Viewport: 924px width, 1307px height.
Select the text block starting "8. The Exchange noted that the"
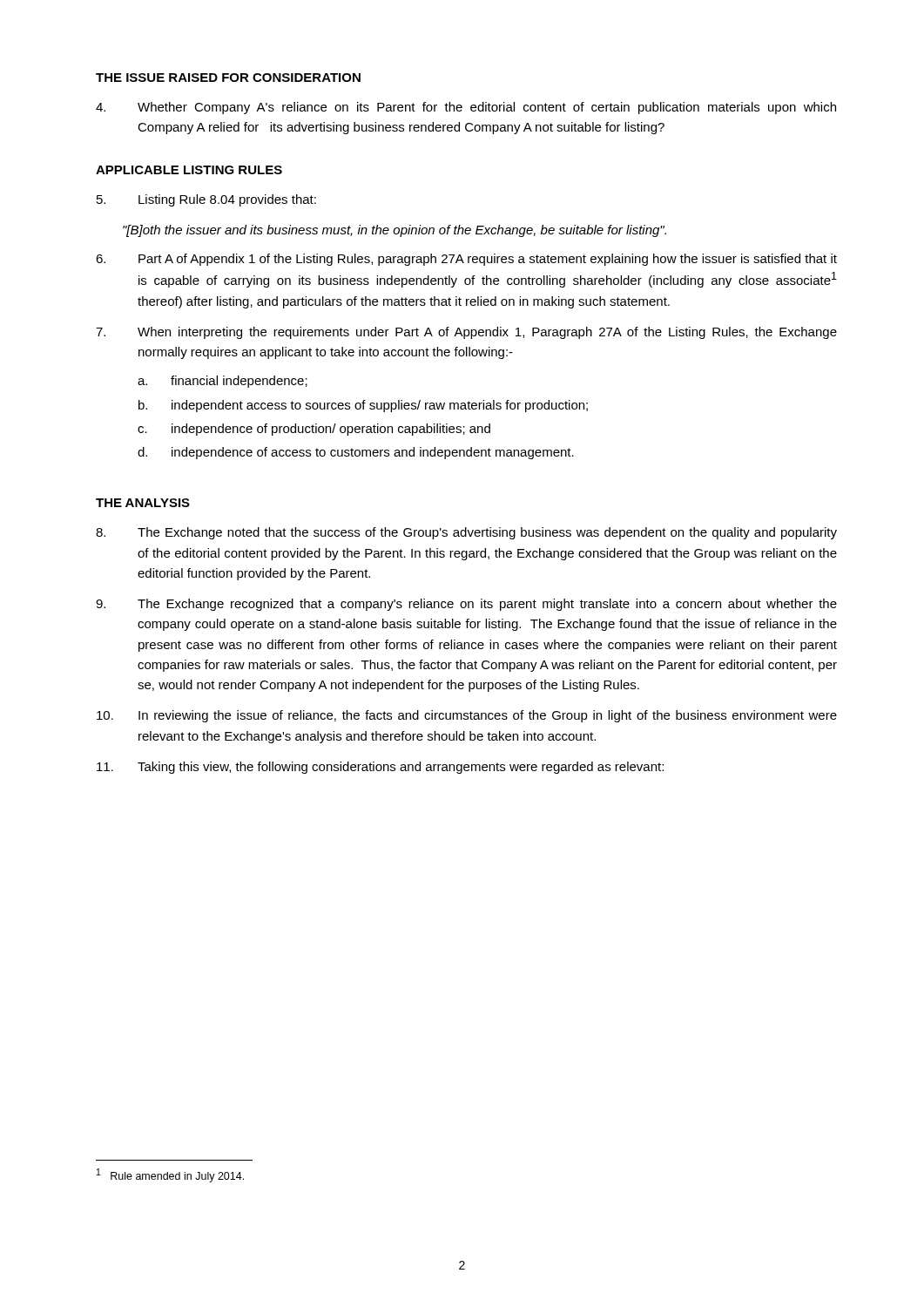pos(466,553)
